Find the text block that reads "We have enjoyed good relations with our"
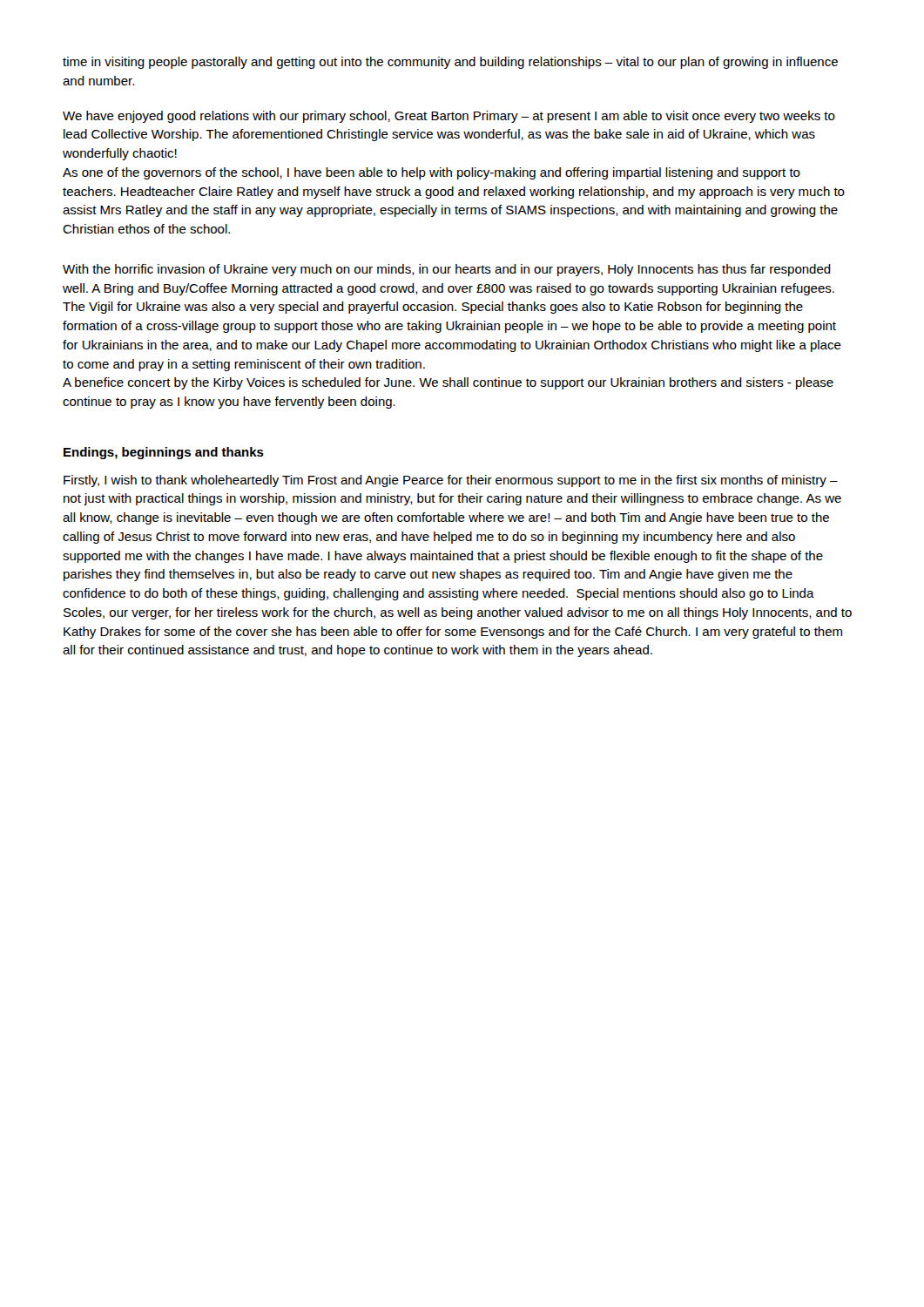The width and height of the screenshot is (924, 1307). (x=454, y=172)
